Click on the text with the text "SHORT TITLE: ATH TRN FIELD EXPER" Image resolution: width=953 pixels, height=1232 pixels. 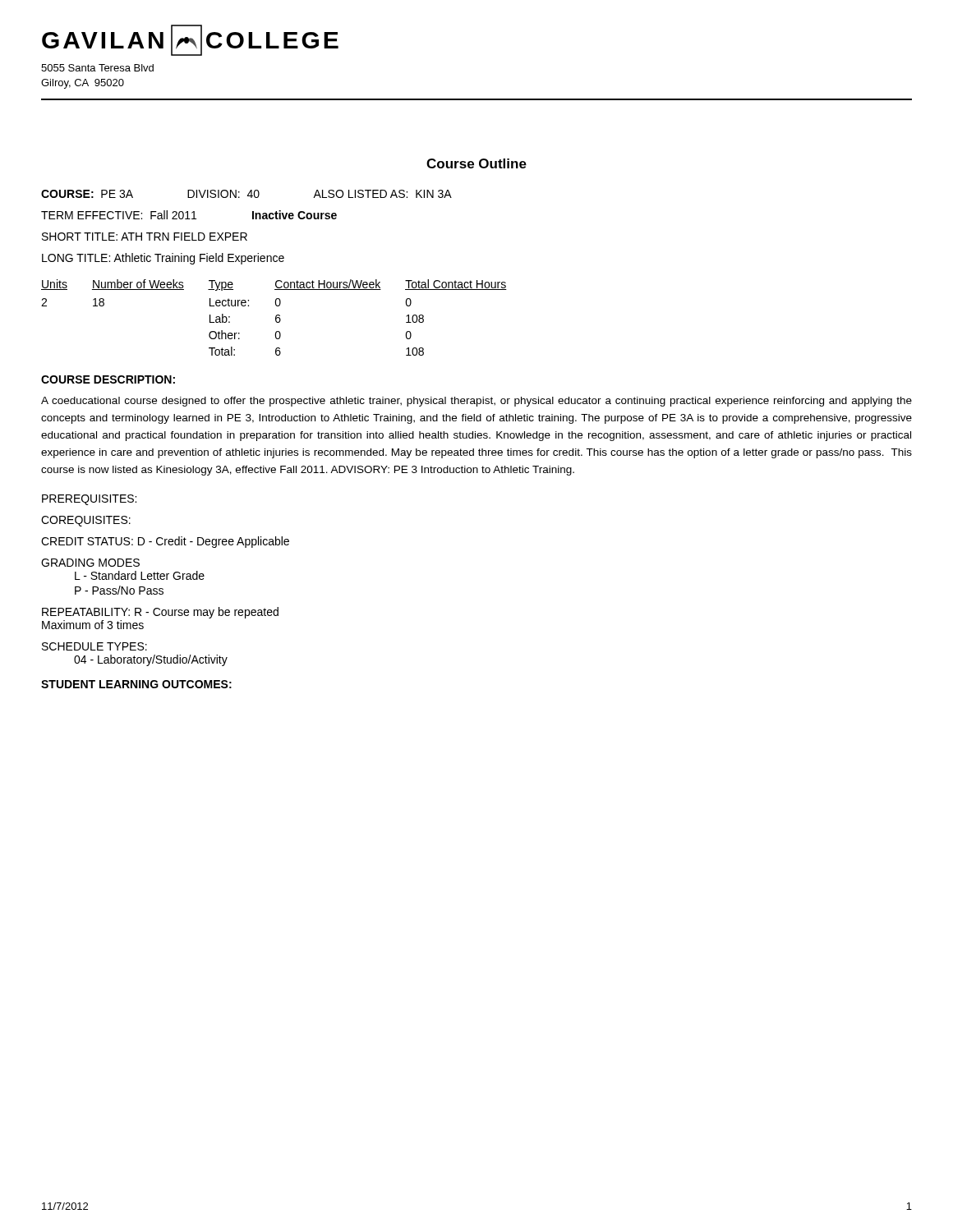pyautogui.click(x=144, y=237)
